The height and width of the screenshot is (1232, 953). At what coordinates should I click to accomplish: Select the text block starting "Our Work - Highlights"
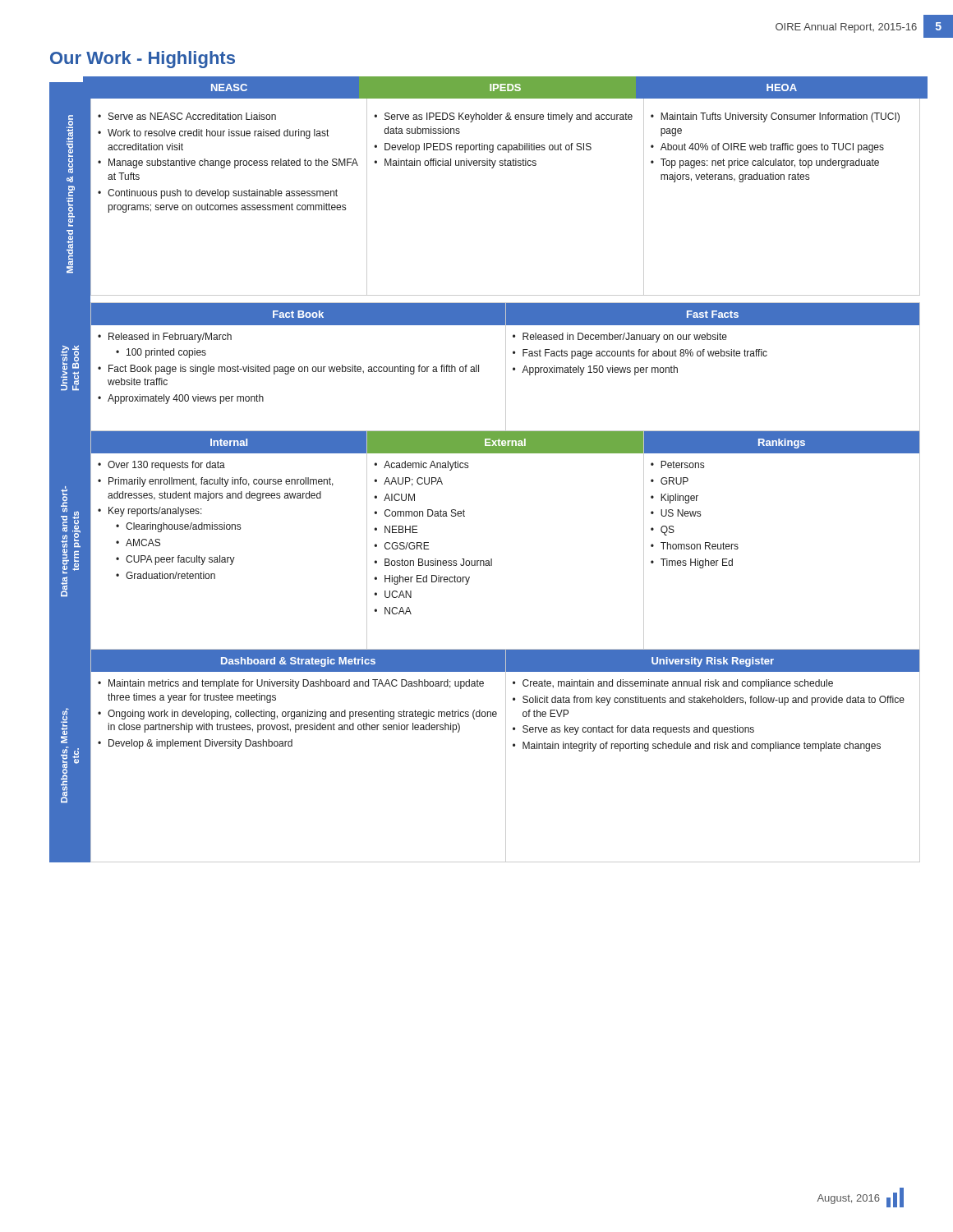[142, 58]
